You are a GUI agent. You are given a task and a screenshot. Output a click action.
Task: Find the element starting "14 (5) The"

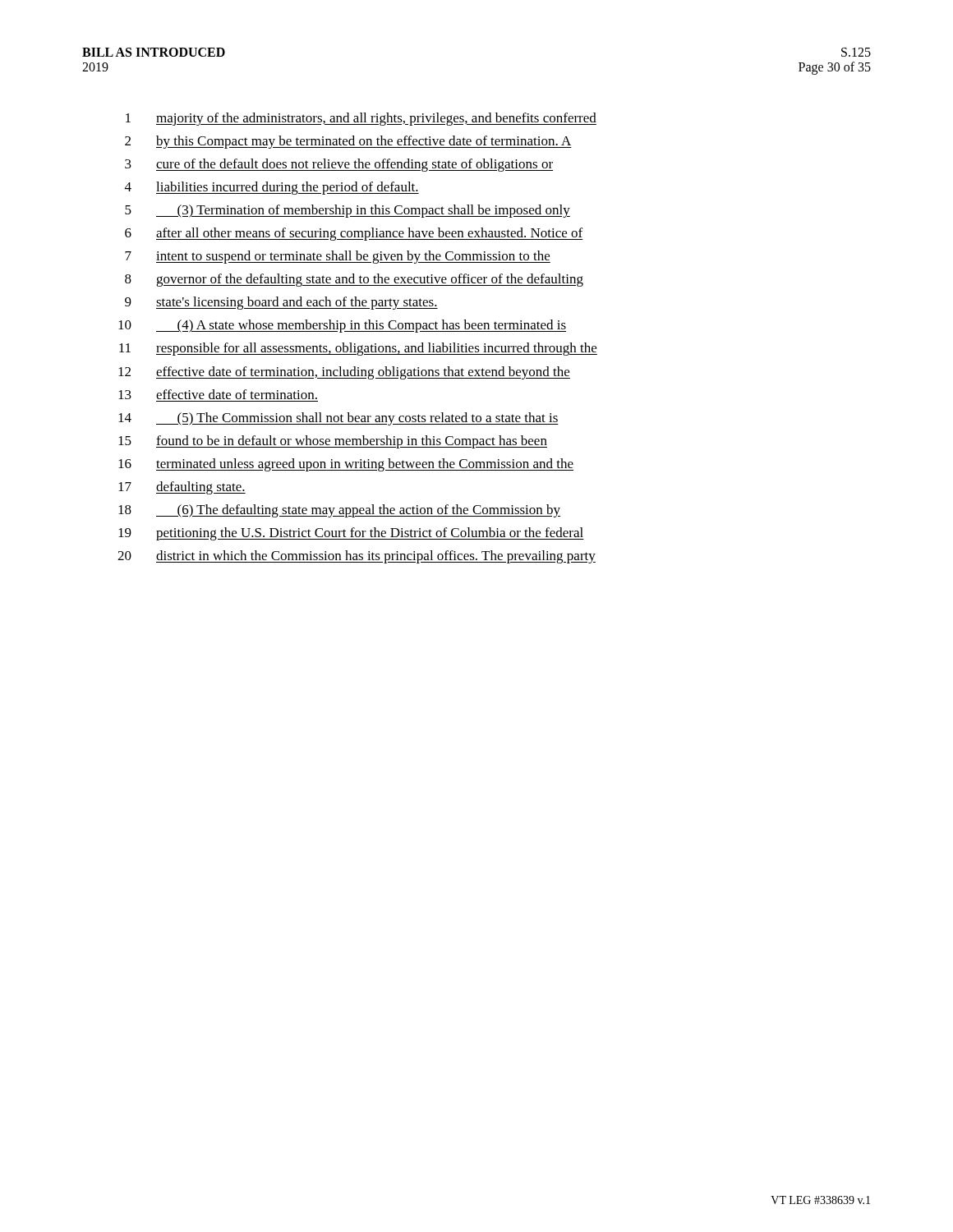click(x=476, y=418)
